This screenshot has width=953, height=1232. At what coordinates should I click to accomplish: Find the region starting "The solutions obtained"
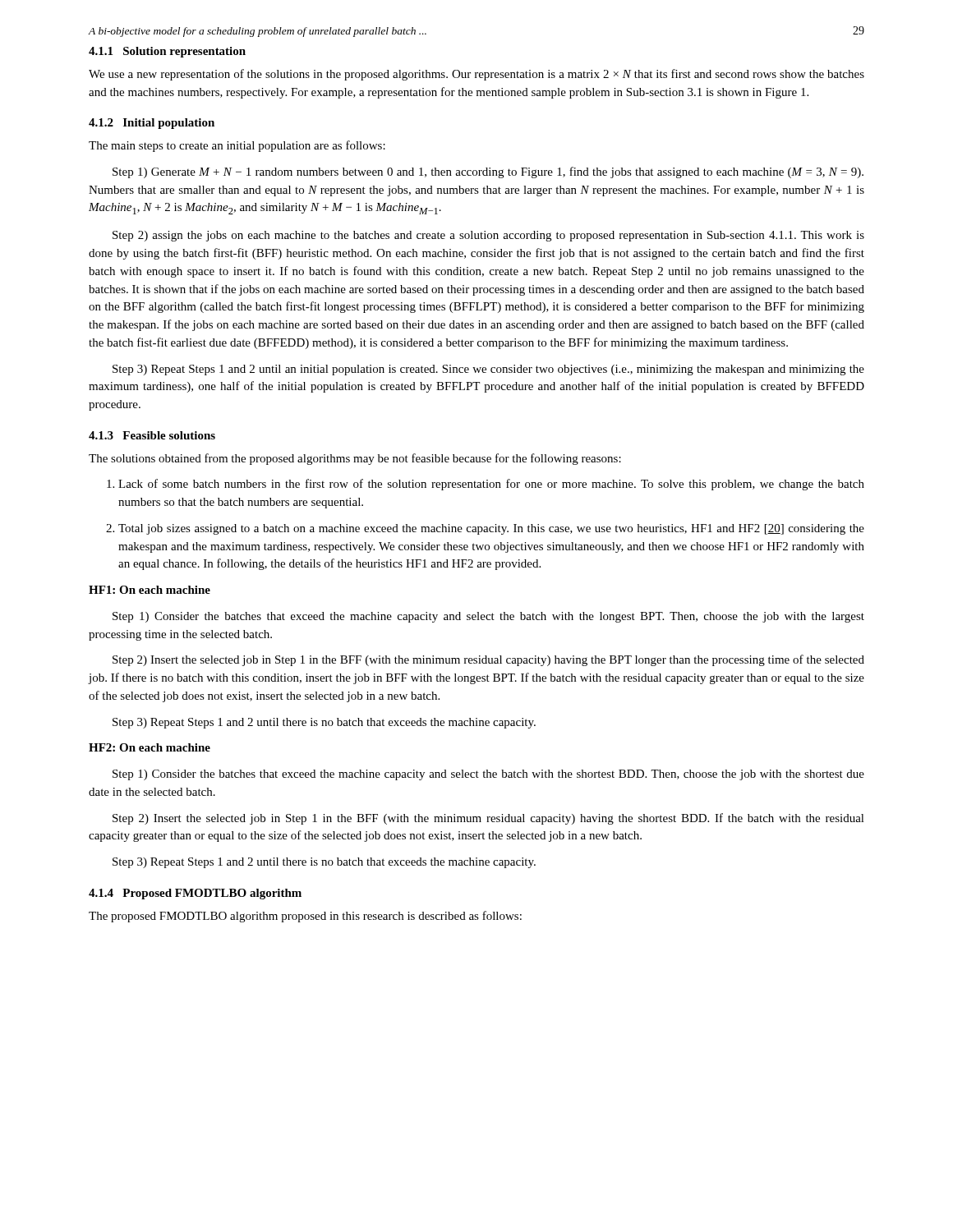click(x=476, y=459)
